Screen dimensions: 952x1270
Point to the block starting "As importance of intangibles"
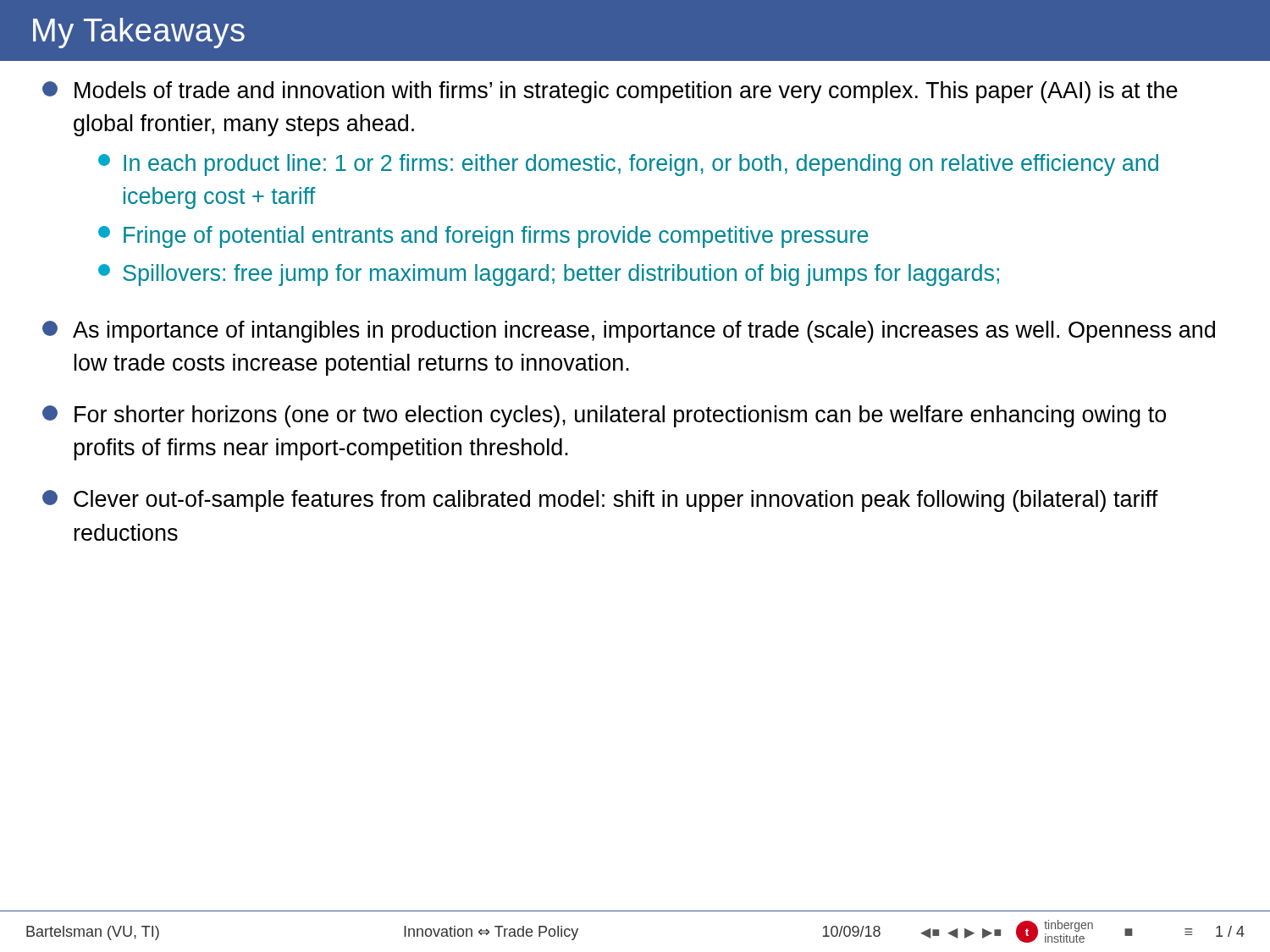pos(635,347)
